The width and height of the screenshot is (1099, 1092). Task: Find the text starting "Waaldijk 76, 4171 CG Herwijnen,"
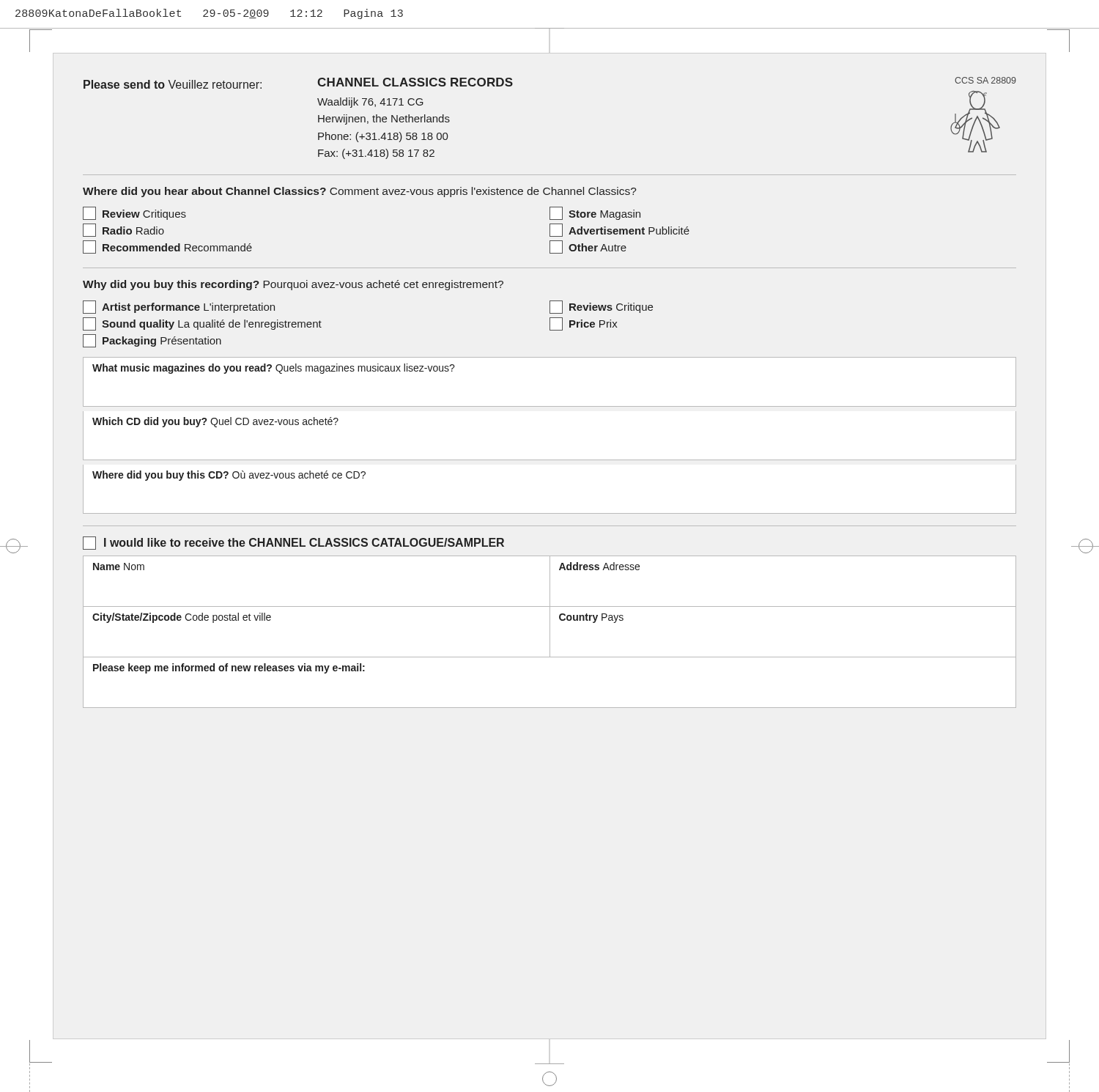384,127
